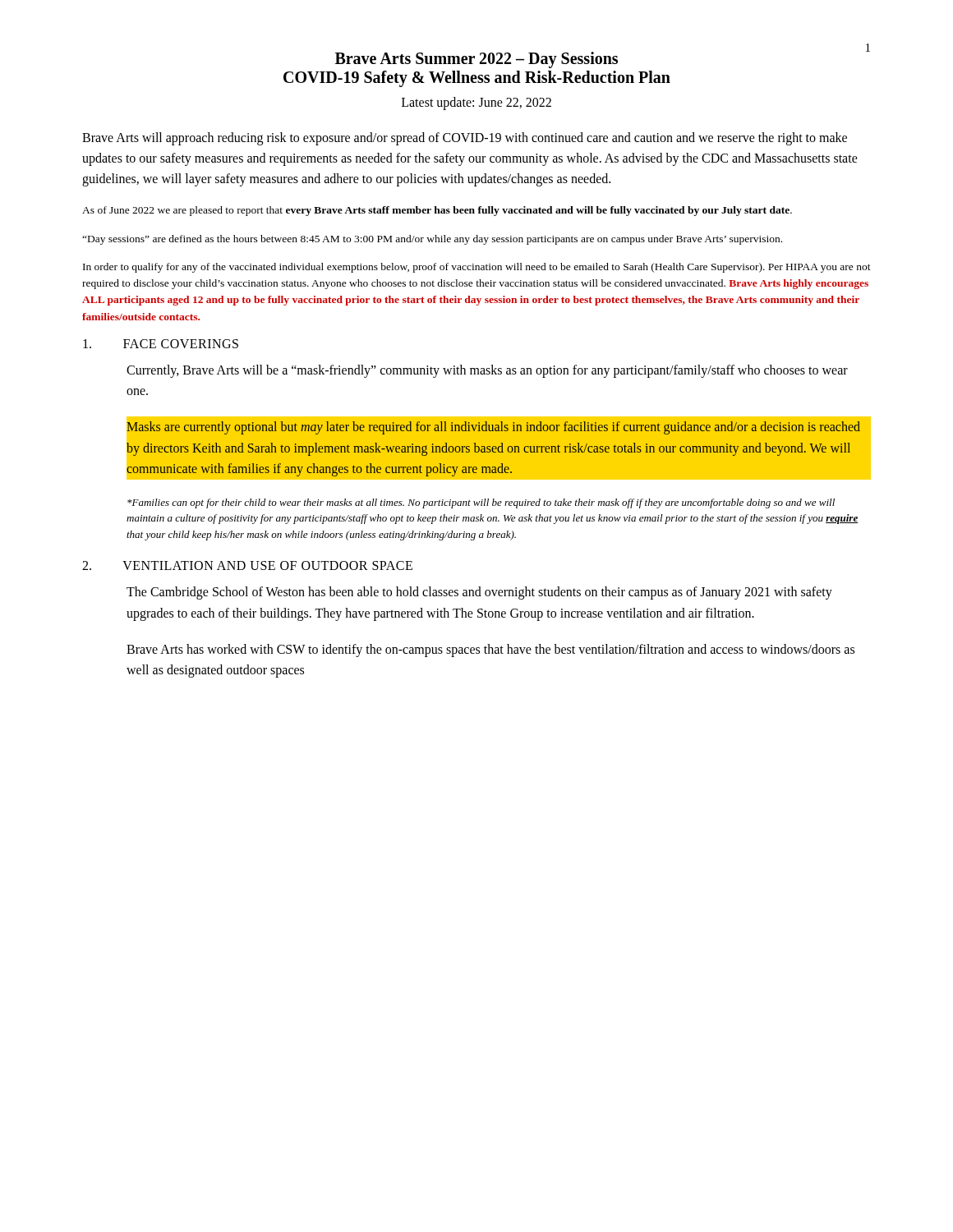Select the region starting "1. FACE COVERINGS"

point(161,344)
